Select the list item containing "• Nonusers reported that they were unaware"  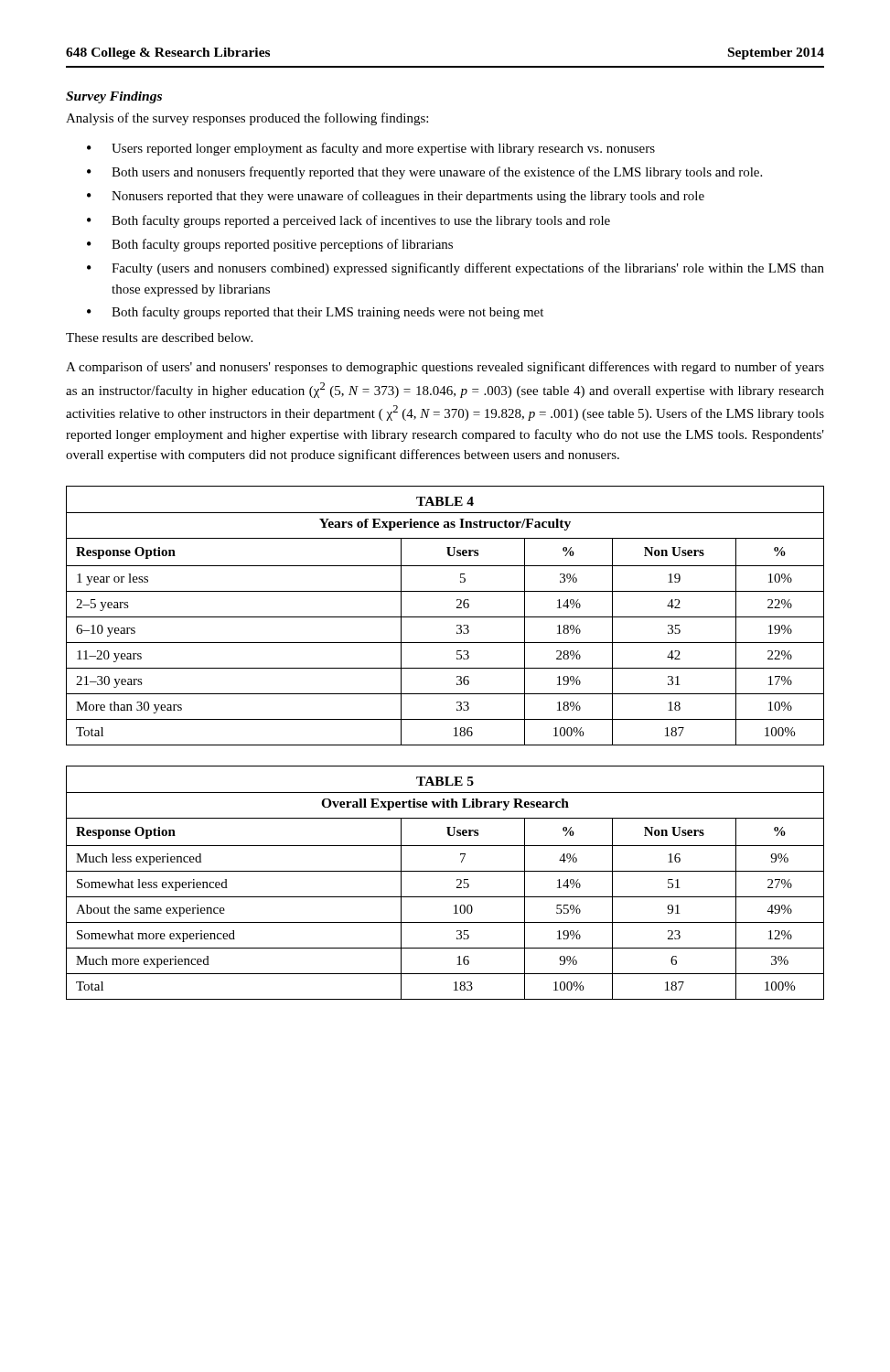tap(455, 197)
